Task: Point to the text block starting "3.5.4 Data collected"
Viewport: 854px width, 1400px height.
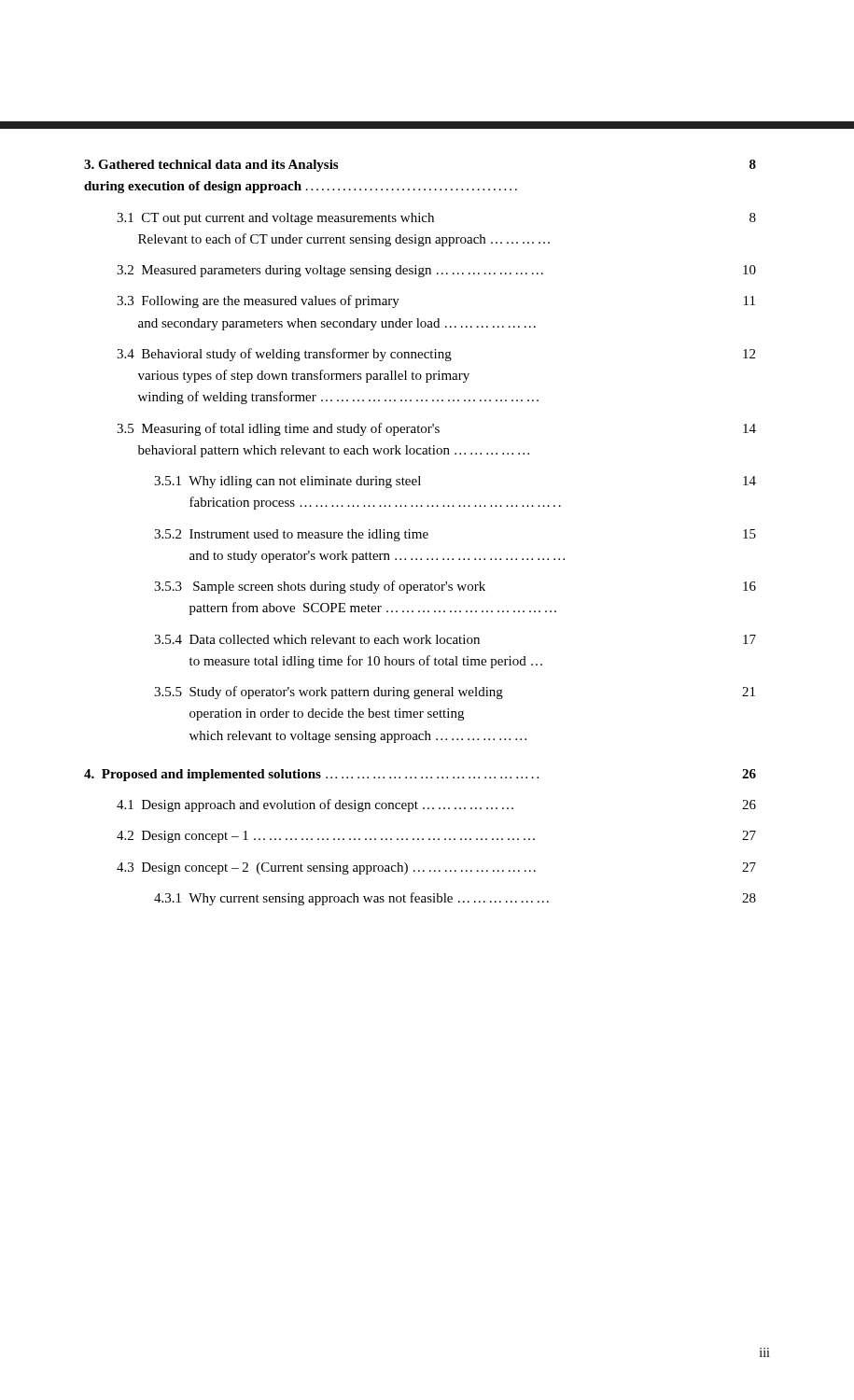Action: pos(420,650)
